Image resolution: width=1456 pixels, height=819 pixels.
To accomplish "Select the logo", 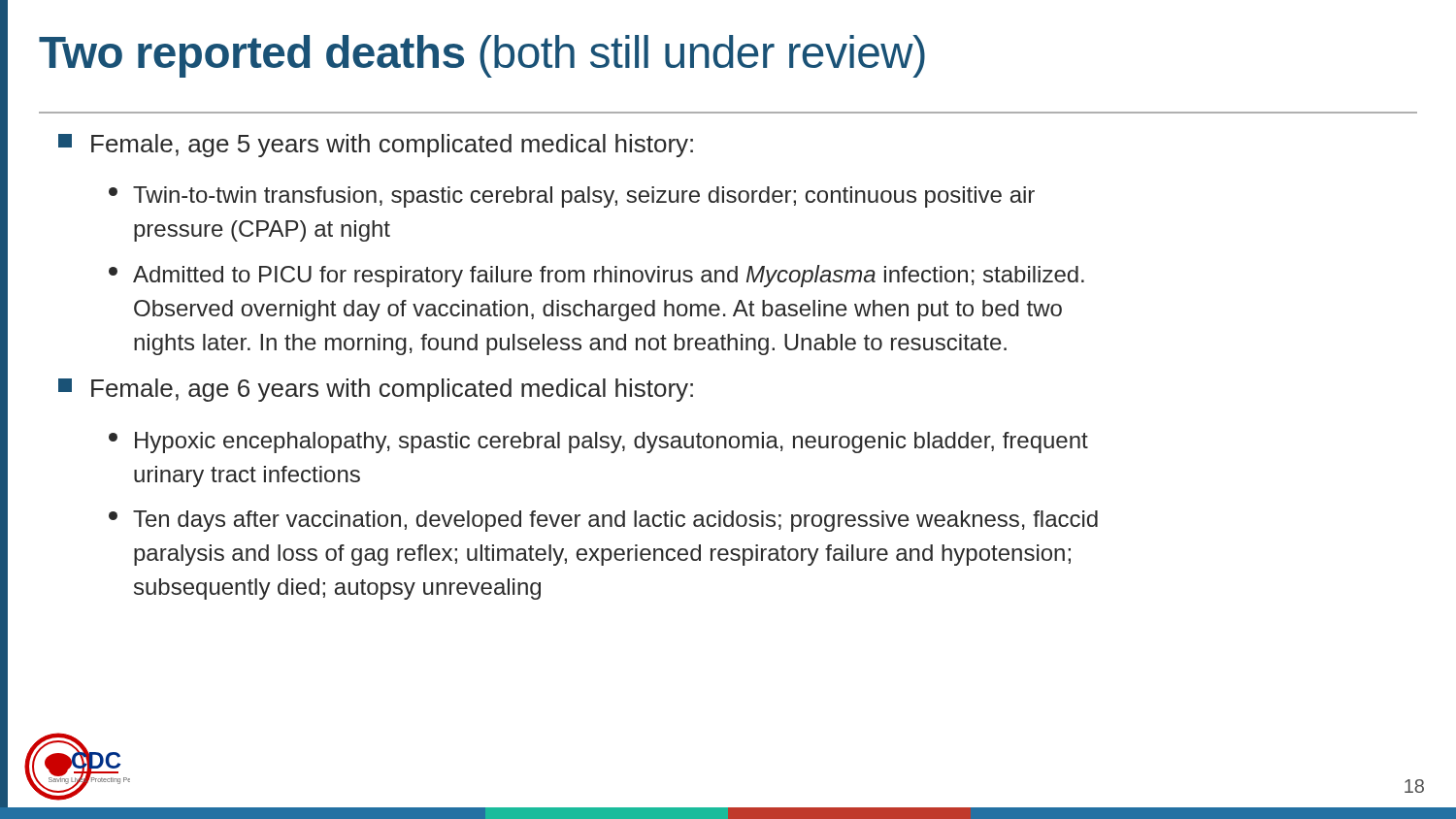I will 77,767.
